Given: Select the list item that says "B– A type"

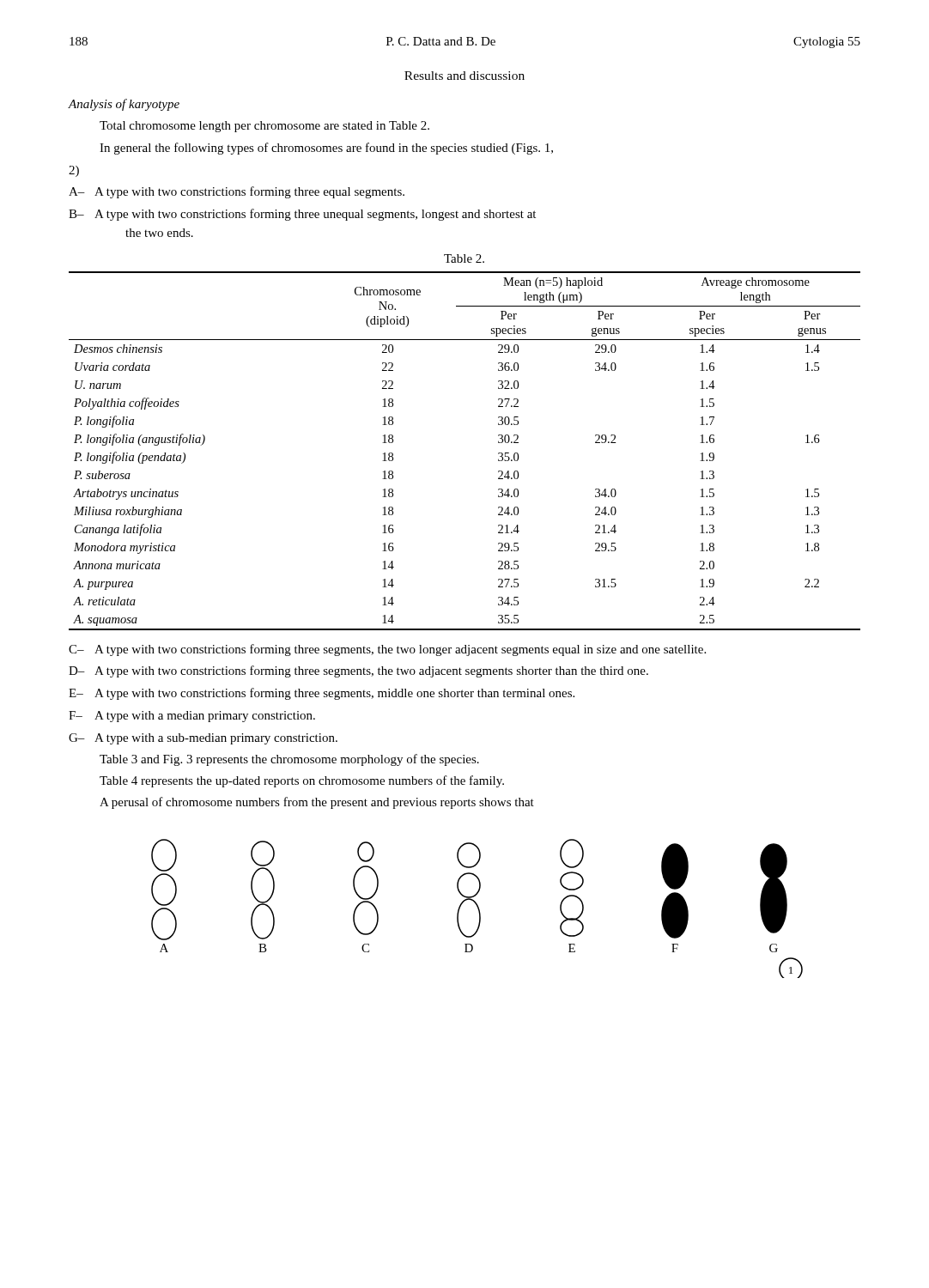Looking at the screenshot, I should click(464, 224).
